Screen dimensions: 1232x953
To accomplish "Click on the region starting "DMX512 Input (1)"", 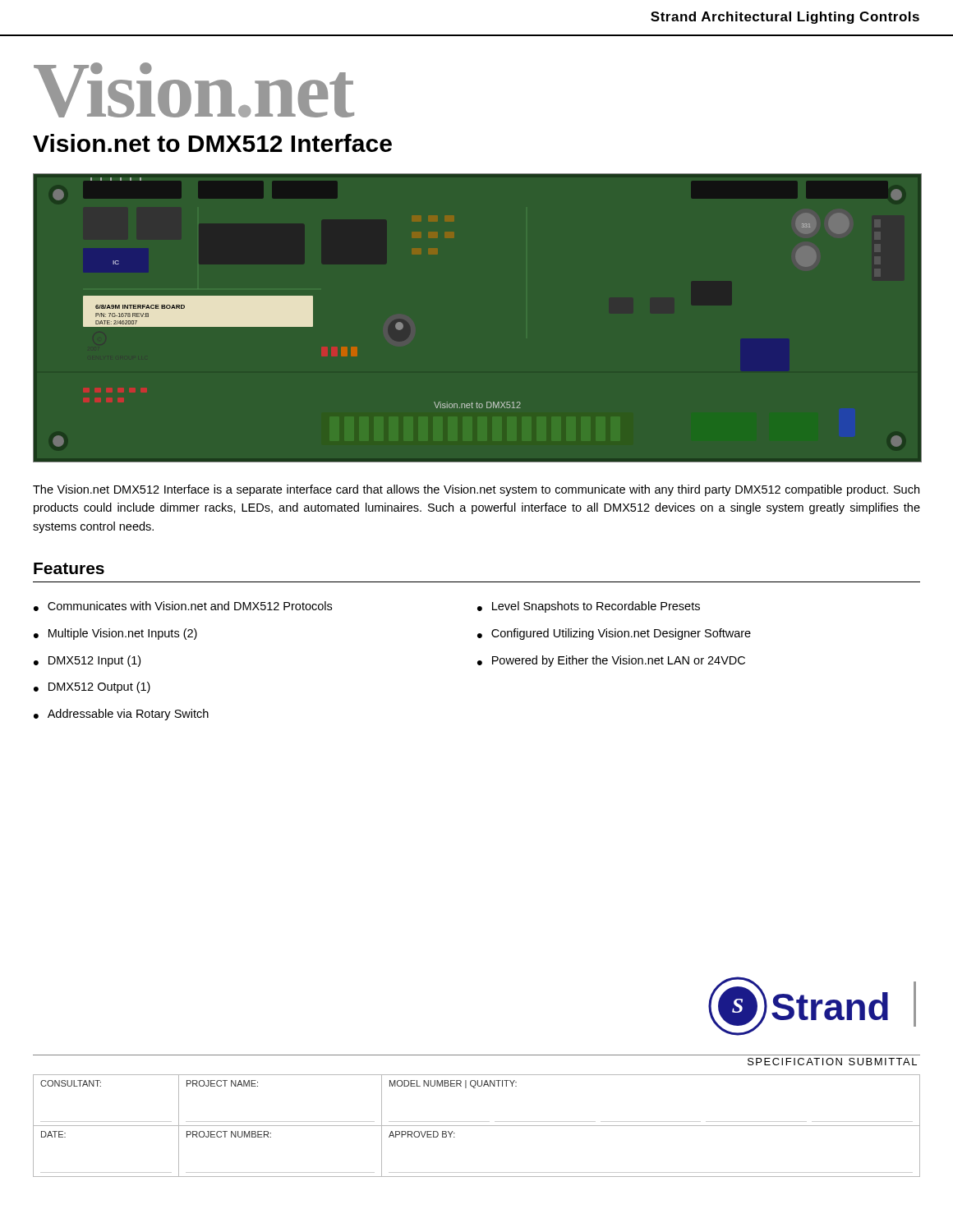I will (94, 660).
